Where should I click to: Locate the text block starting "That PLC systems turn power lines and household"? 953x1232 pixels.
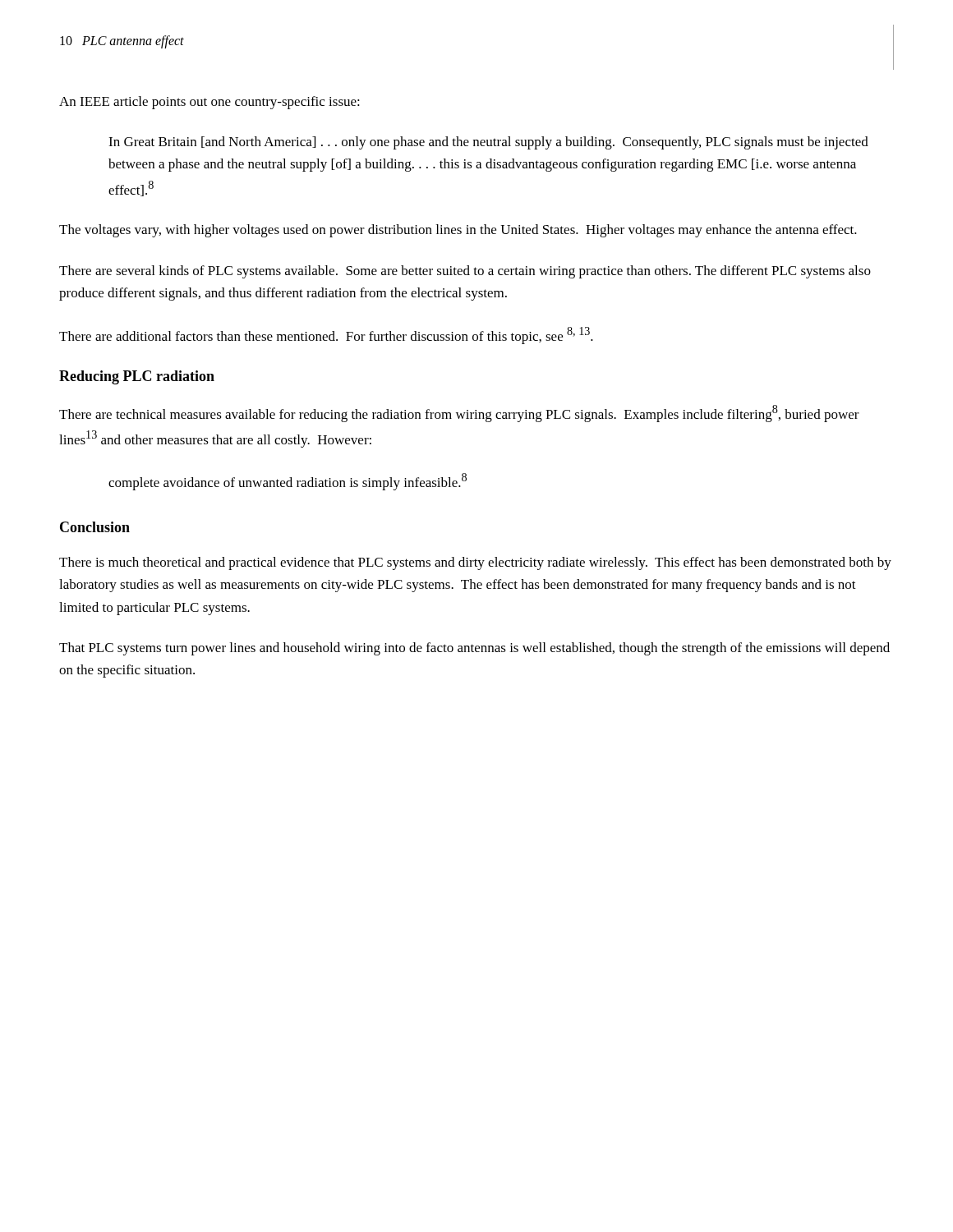click(475, 659)
